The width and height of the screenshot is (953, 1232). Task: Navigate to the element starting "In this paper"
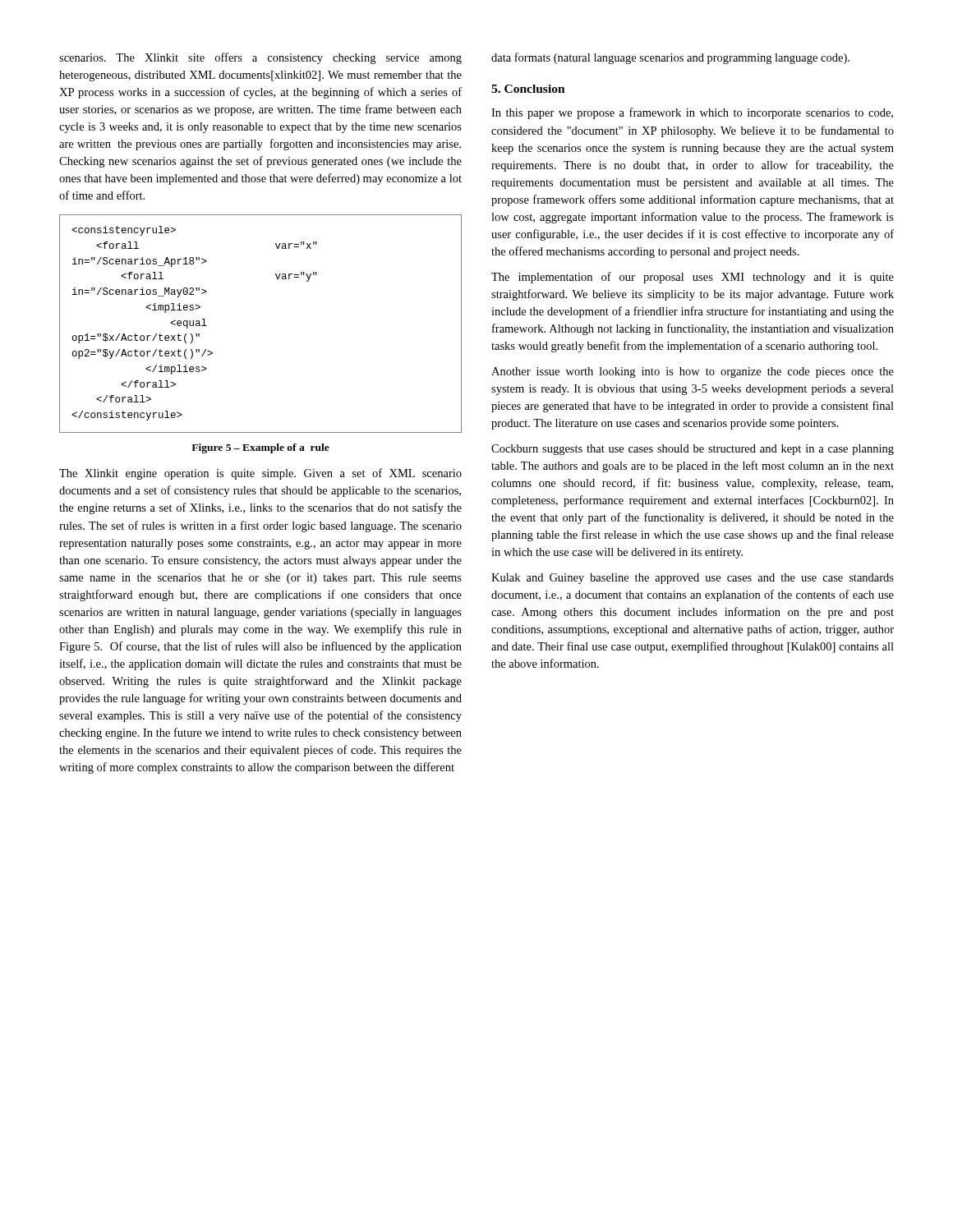pyautogui.click(x=693, y=182)
